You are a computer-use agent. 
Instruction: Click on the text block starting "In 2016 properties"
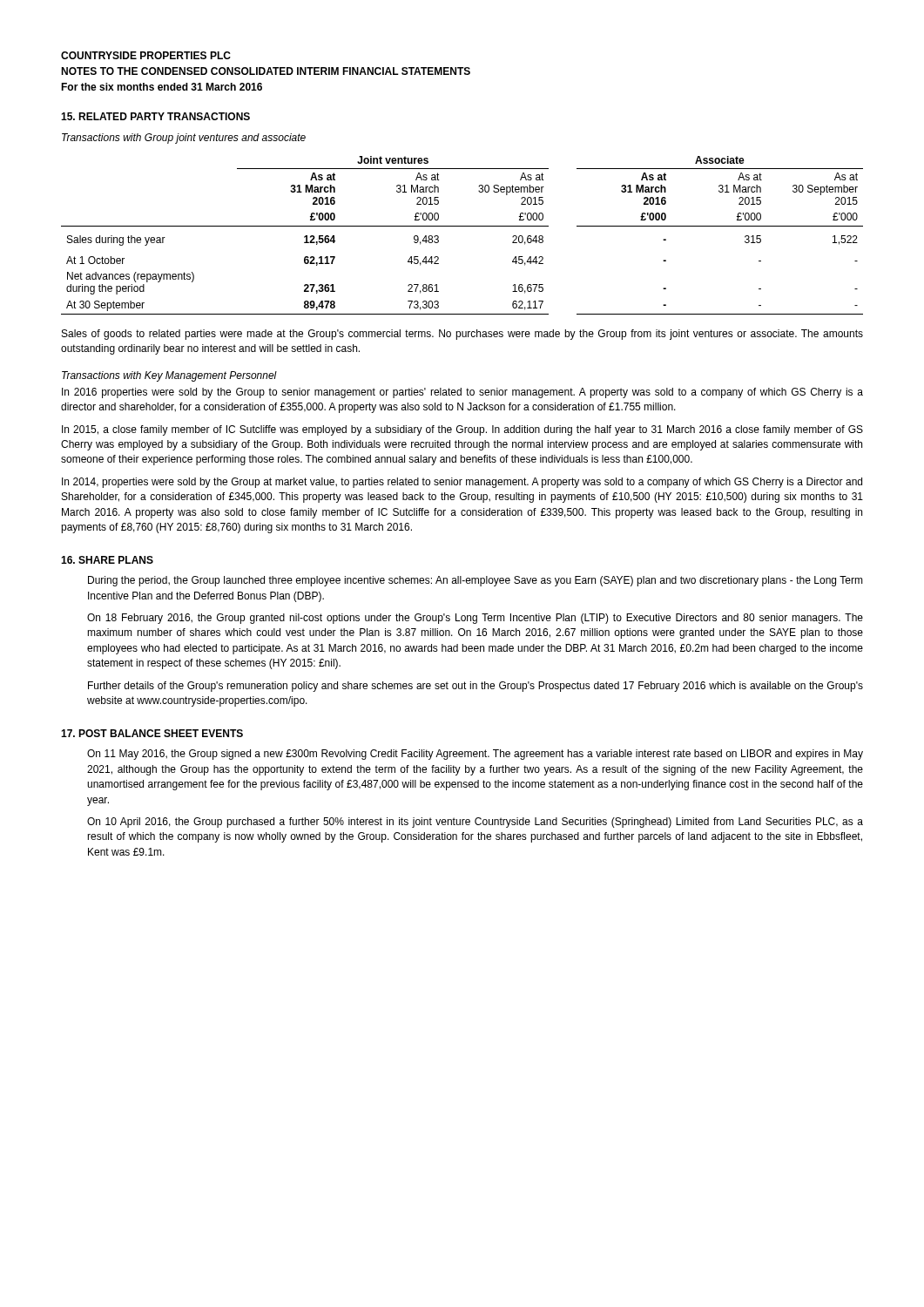462,399
